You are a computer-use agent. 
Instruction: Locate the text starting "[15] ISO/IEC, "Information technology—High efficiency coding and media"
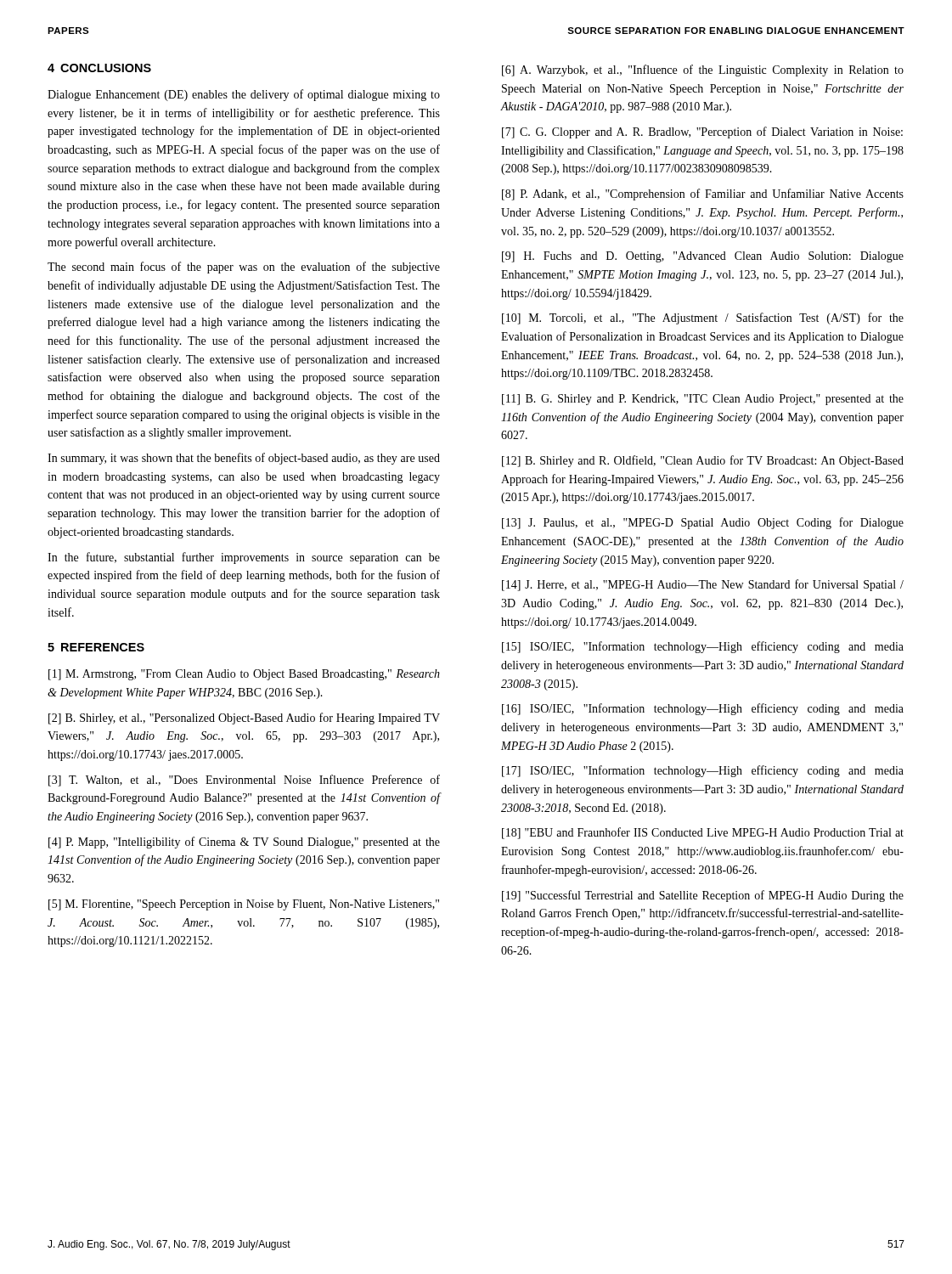[702, 666]
